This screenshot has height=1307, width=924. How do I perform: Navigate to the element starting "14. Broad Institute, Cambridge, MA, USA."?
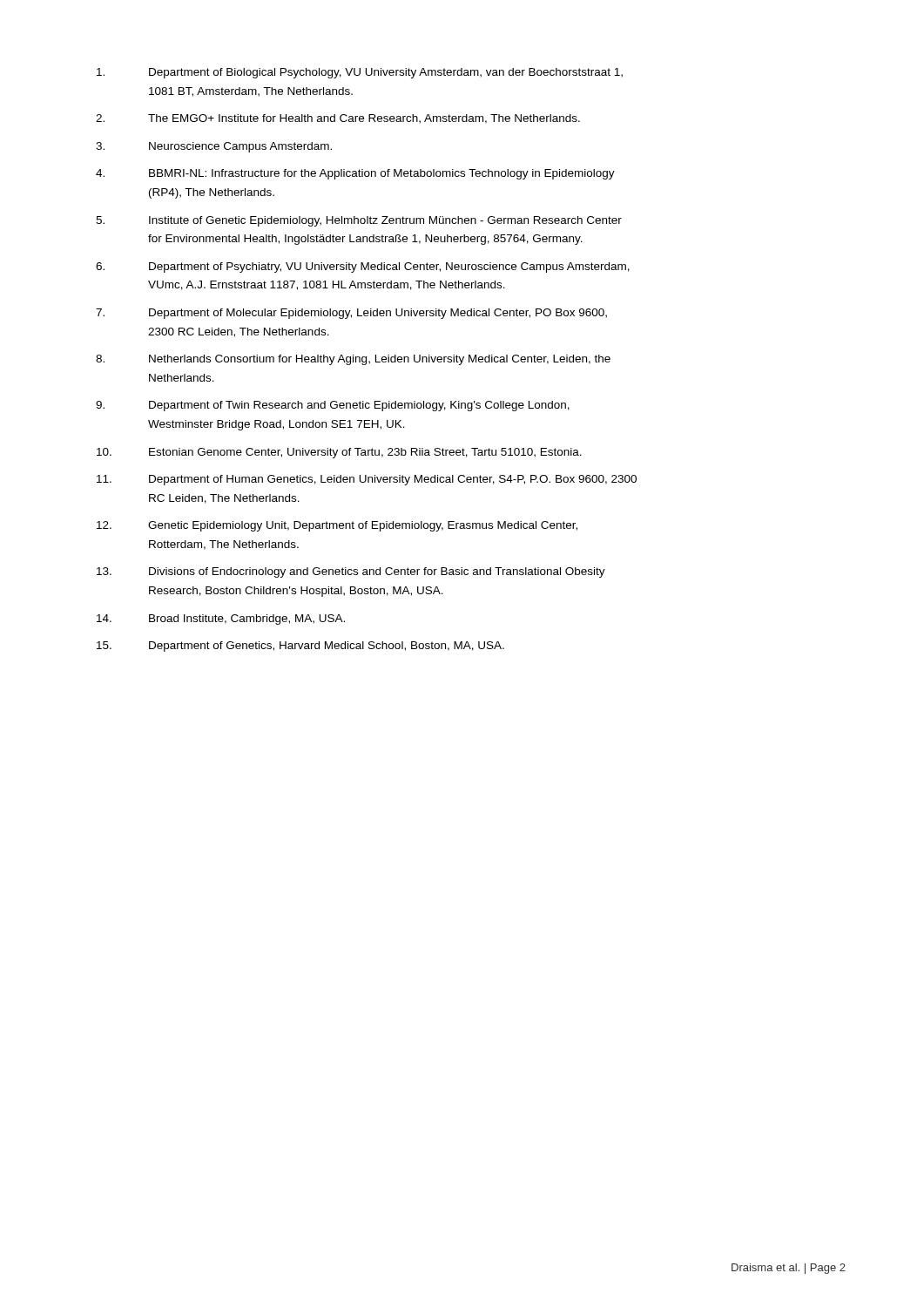click(x=221, y=620)
